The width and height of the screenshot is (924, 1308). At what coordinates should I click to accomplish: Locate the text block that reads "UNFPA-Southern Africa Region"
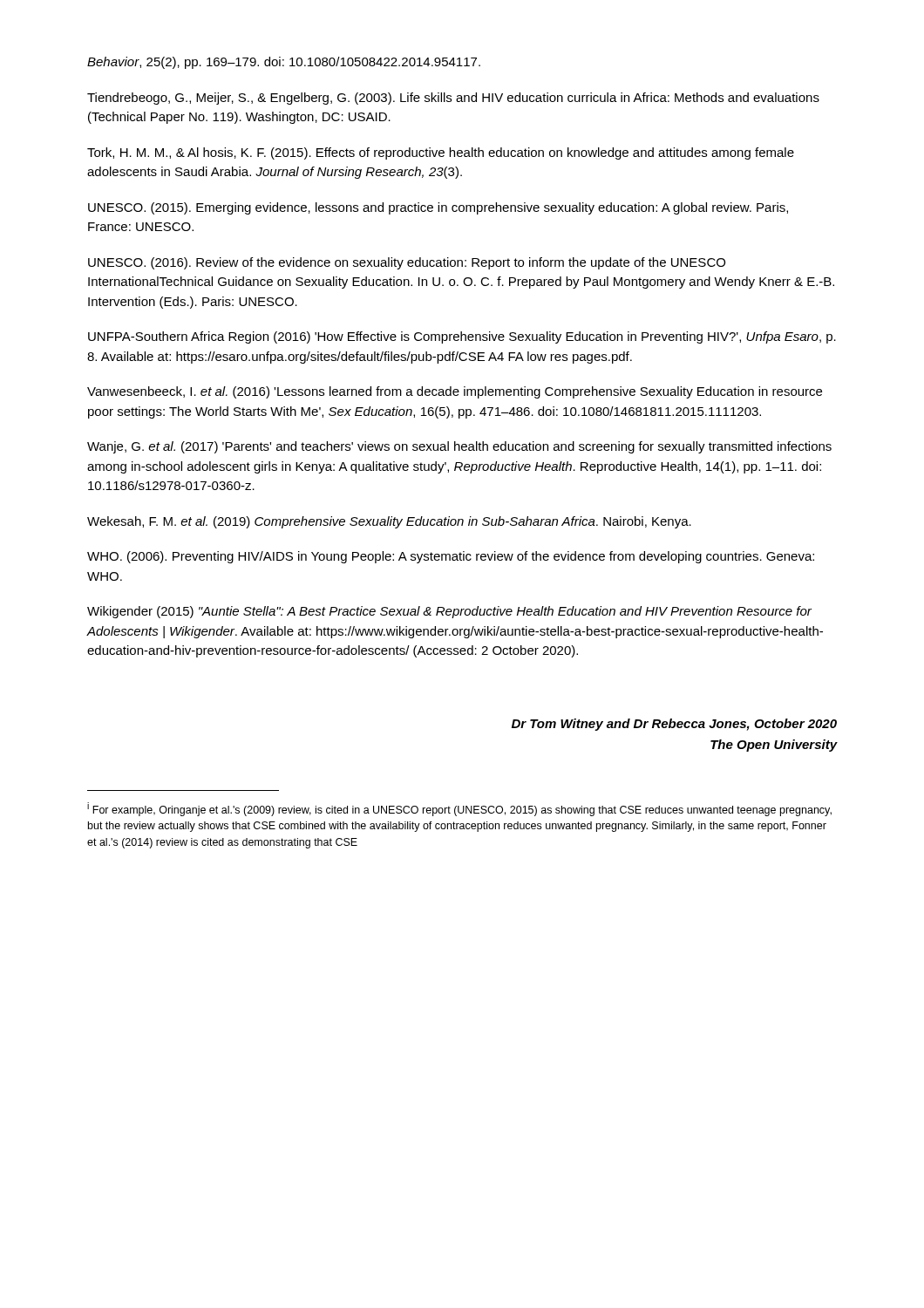(x=462, y=346)
